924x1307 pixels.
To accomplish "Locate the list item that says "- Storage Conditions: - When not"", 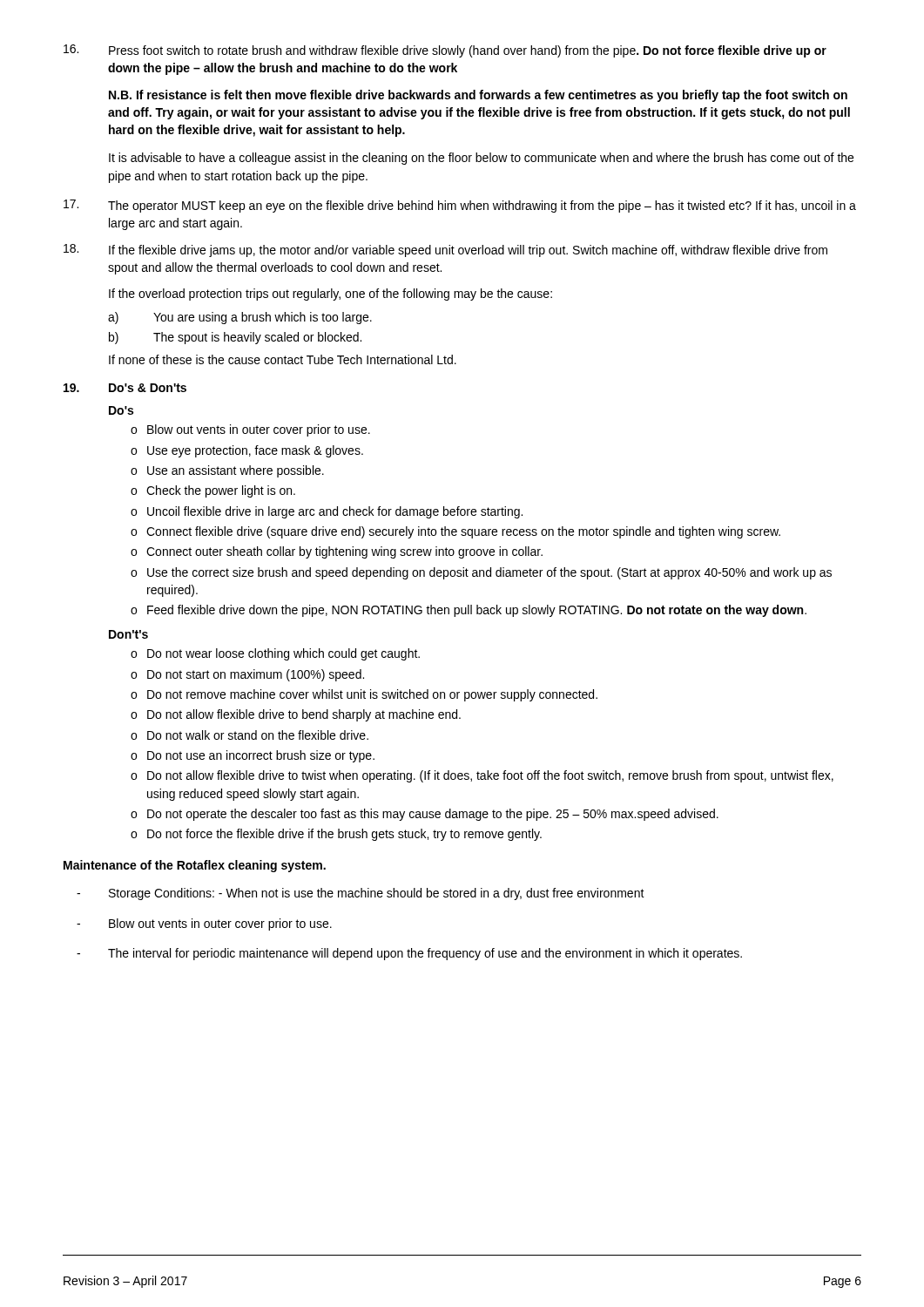I will 462,894.
